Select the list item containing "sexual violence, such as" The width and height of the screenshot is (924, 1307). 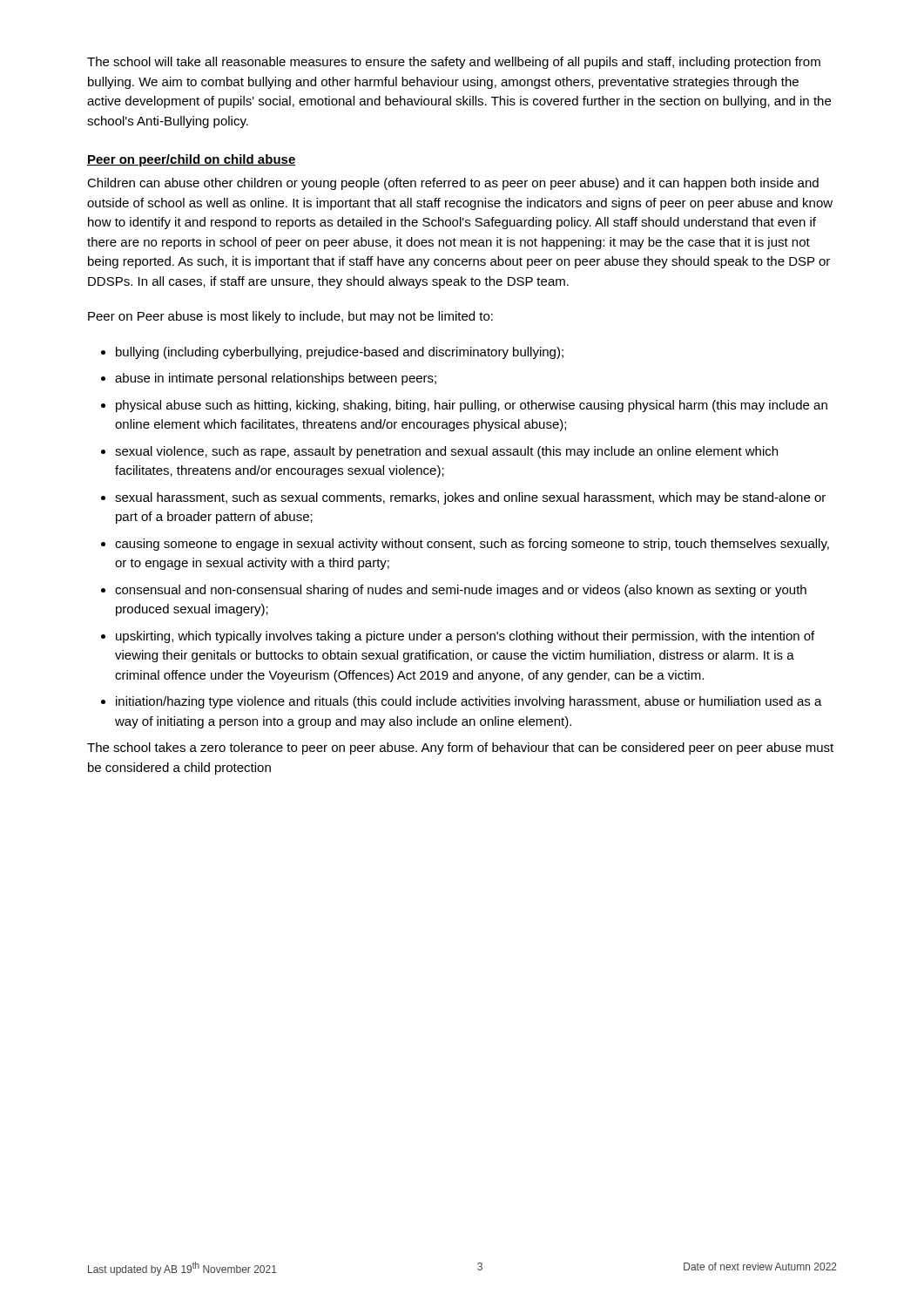pos(447,460)
